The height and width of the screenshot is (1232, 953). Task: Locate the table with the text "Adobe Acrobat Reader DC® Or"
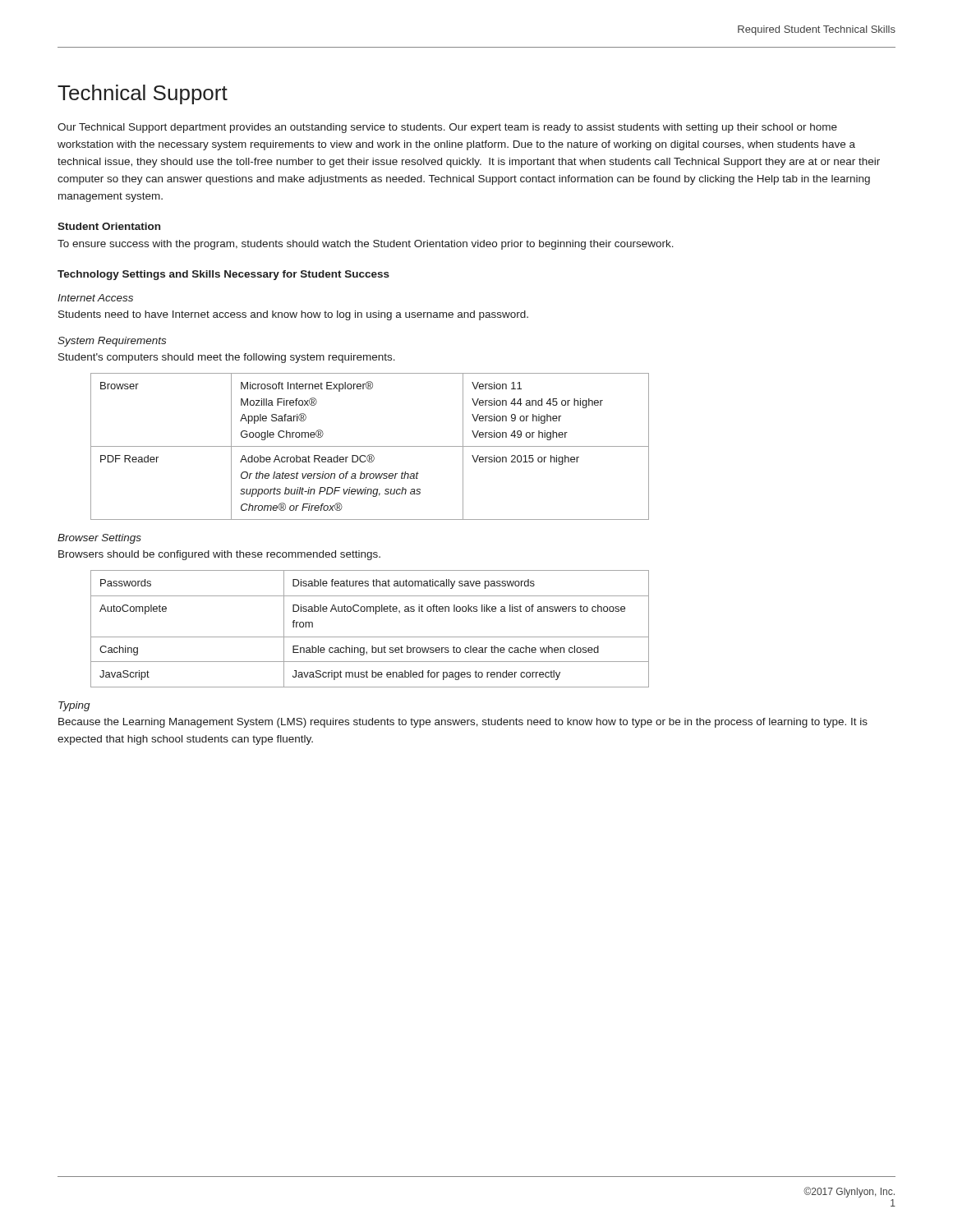pos(476,447)
